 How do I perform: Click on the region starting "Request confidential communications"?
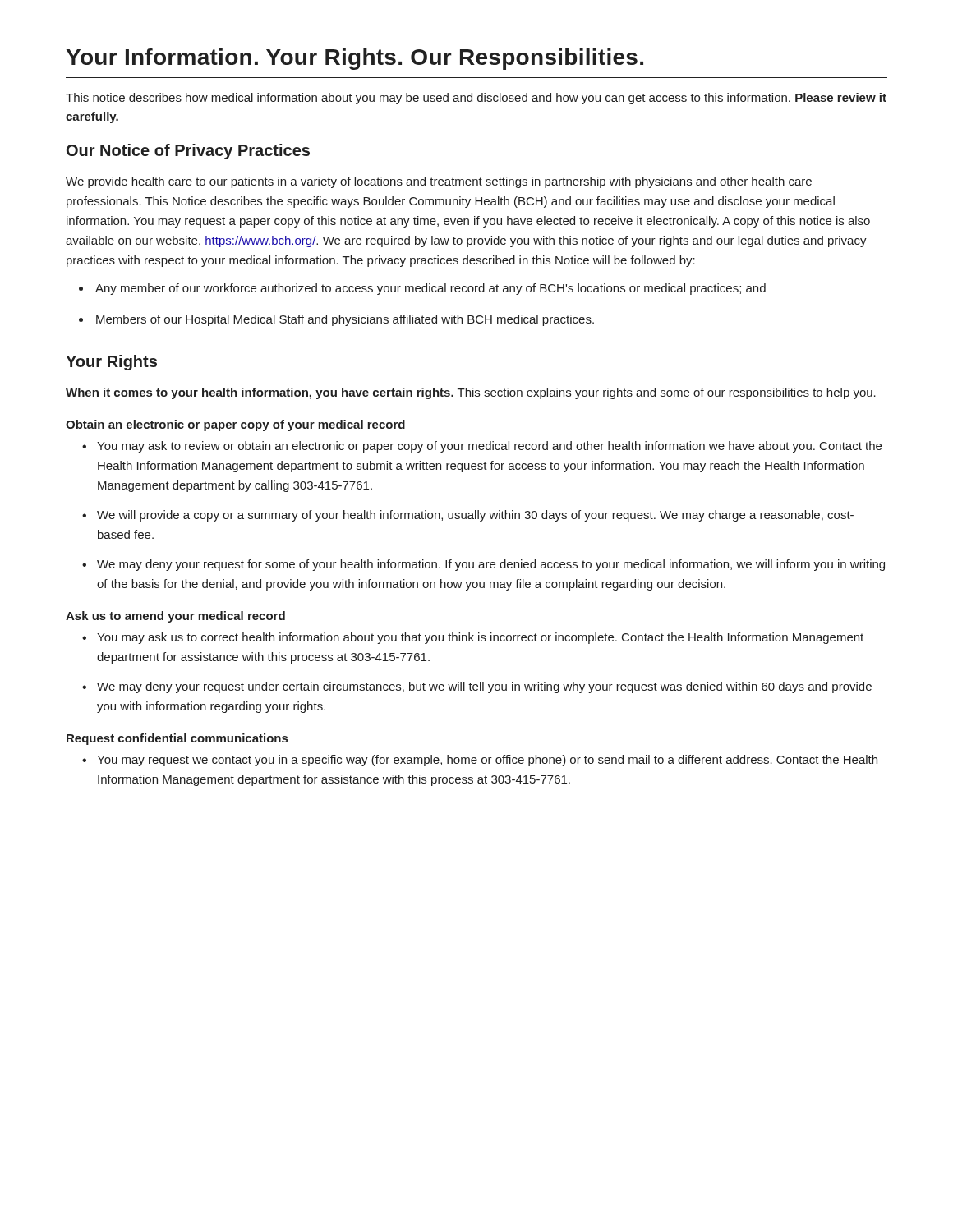(x=177, y=739)
